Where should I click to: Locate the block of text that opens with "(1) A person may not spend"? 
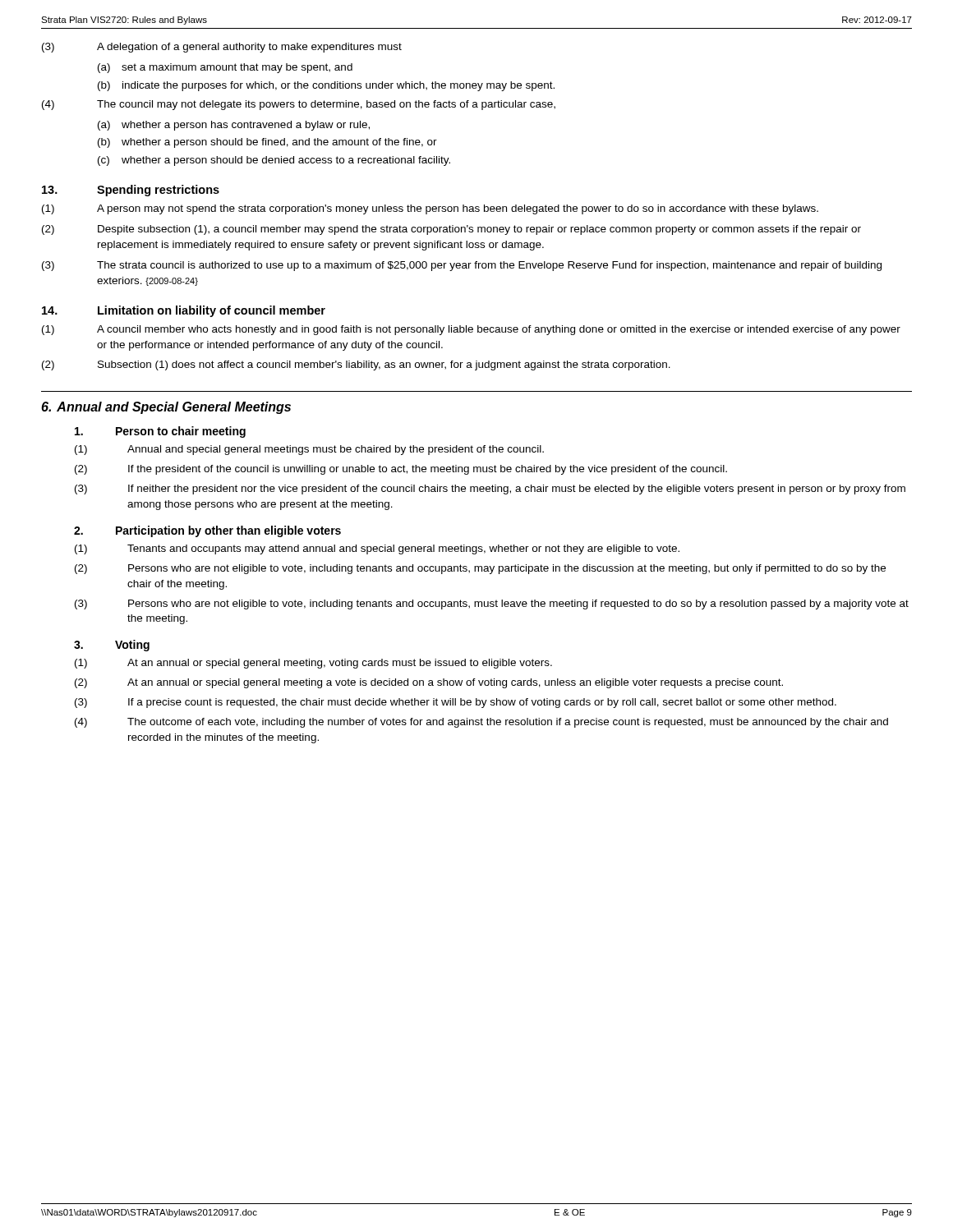click(476, 209)
